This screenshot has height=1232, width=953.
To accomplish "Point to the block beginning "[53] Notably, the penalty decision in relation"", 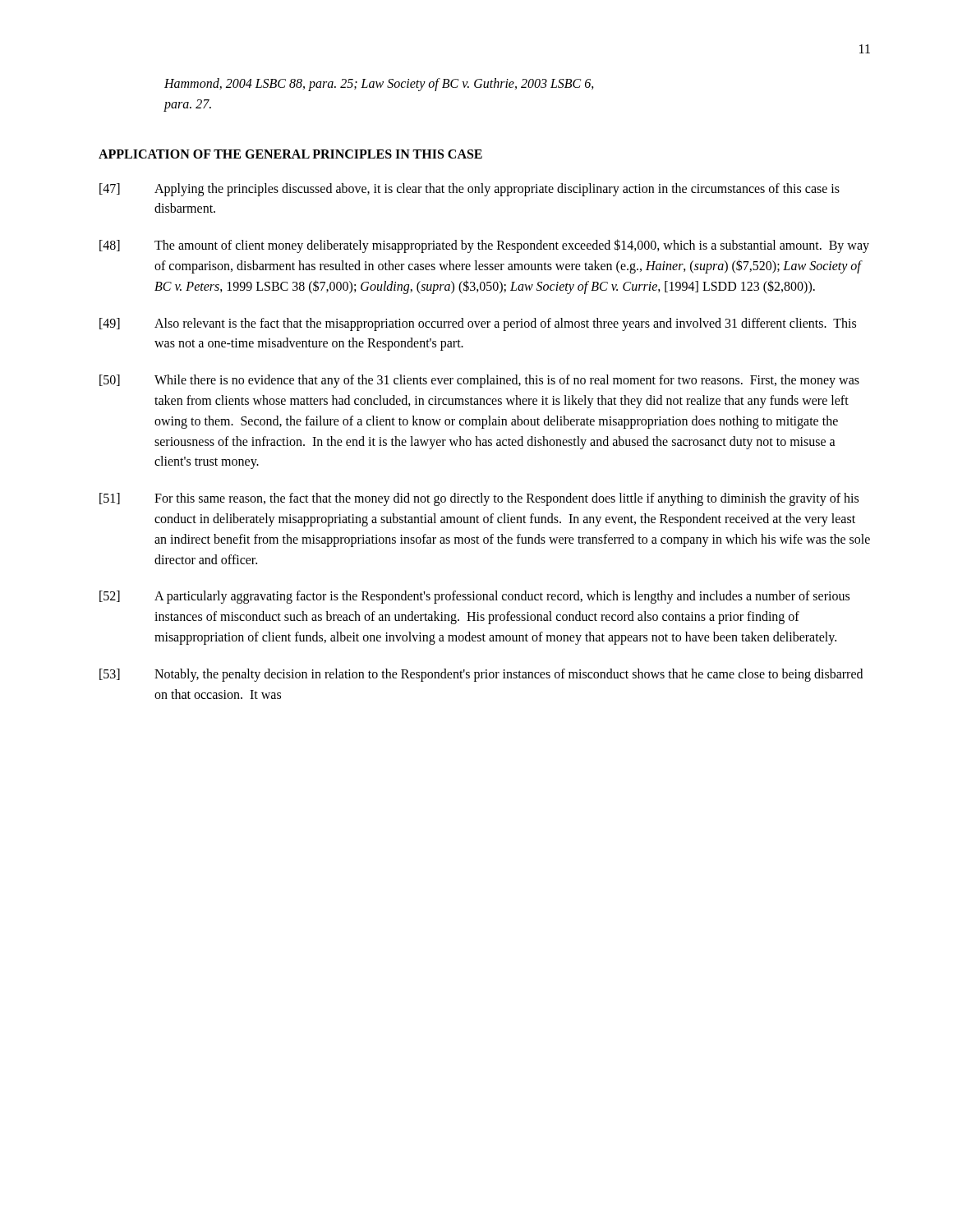I will pos(485,685).
